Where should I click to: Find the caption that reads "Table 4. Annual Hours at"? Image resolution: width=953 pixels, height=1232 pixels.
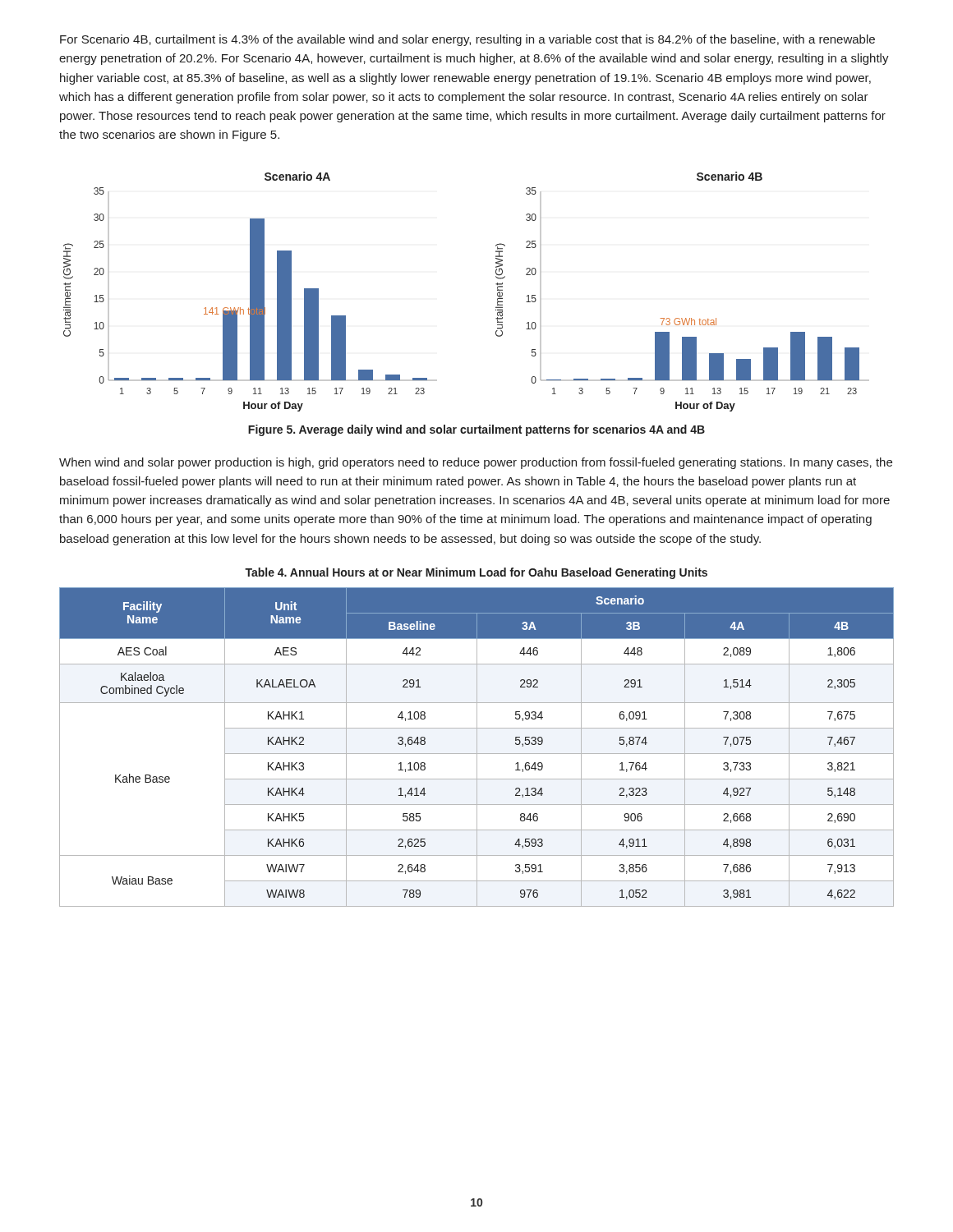point(476,572)
